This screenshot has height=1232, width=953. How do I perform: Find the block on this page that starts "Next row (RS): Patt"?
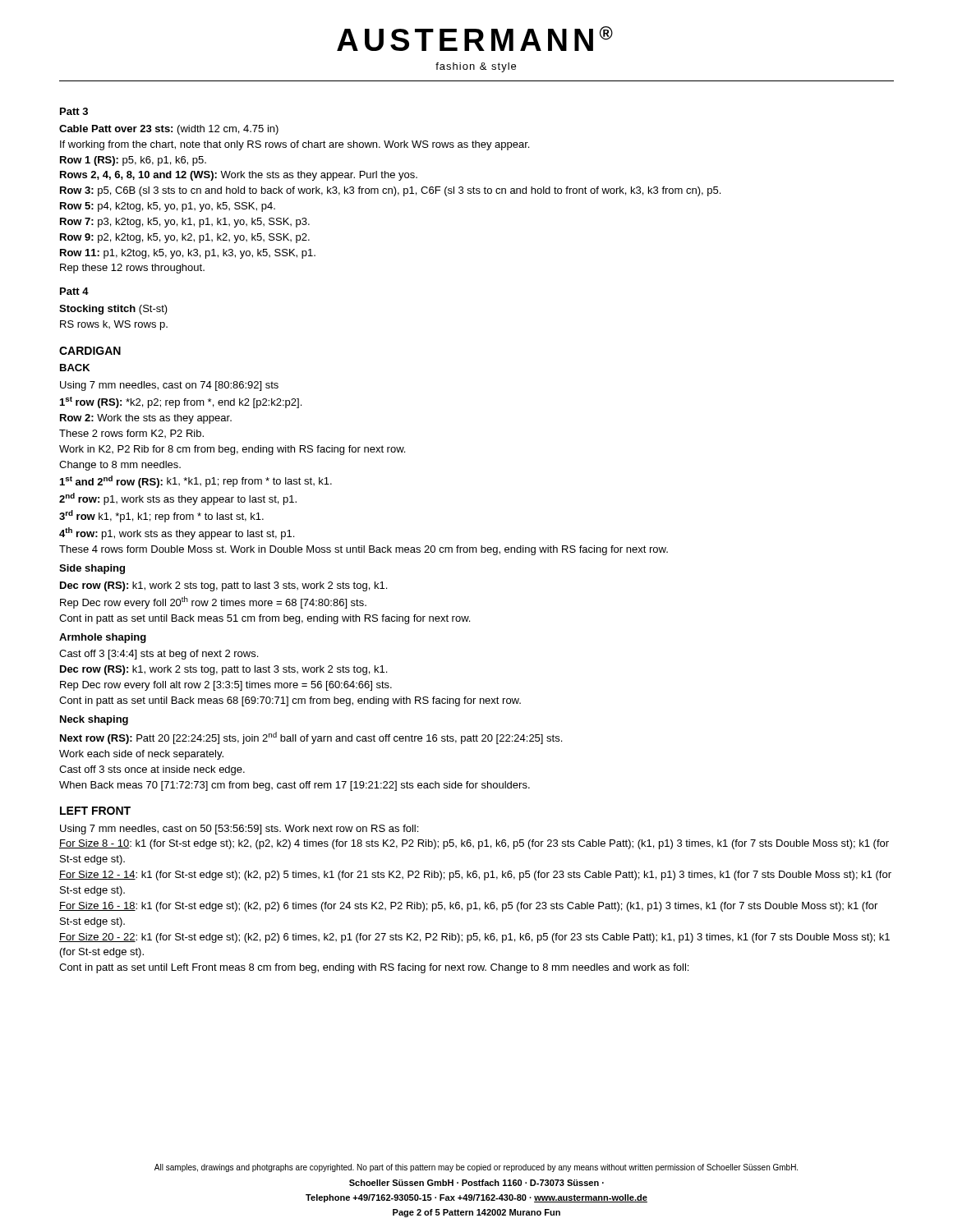[311, 738]
